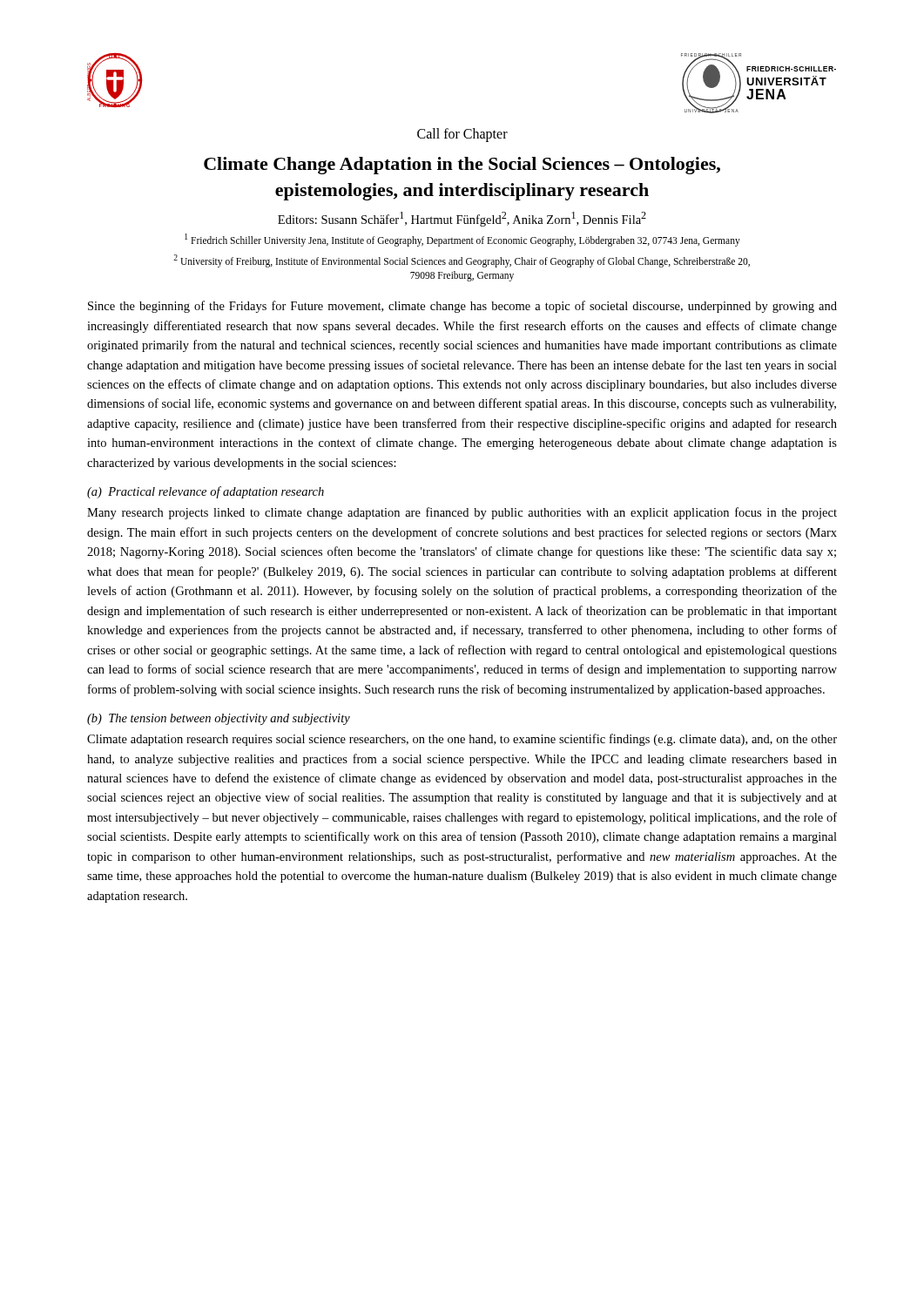Find the block on this page that starts "1 Friedrich Schiller University Jena, Institute"

[462, 239]
